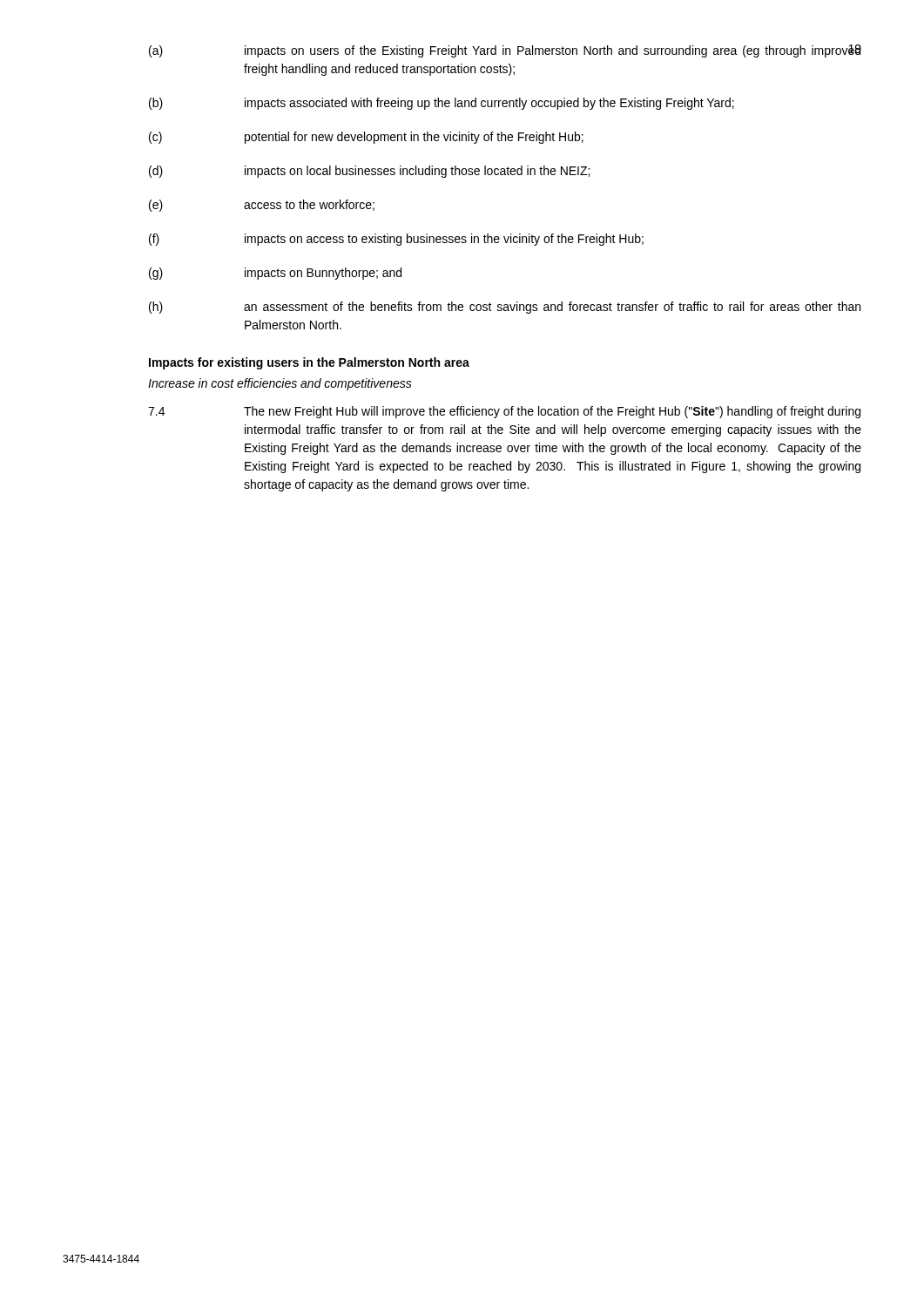This screenshot has width=924, height=1307.
Task: Find the region starting "(h) an assessment of the benefits"
Action: point(505,316)
